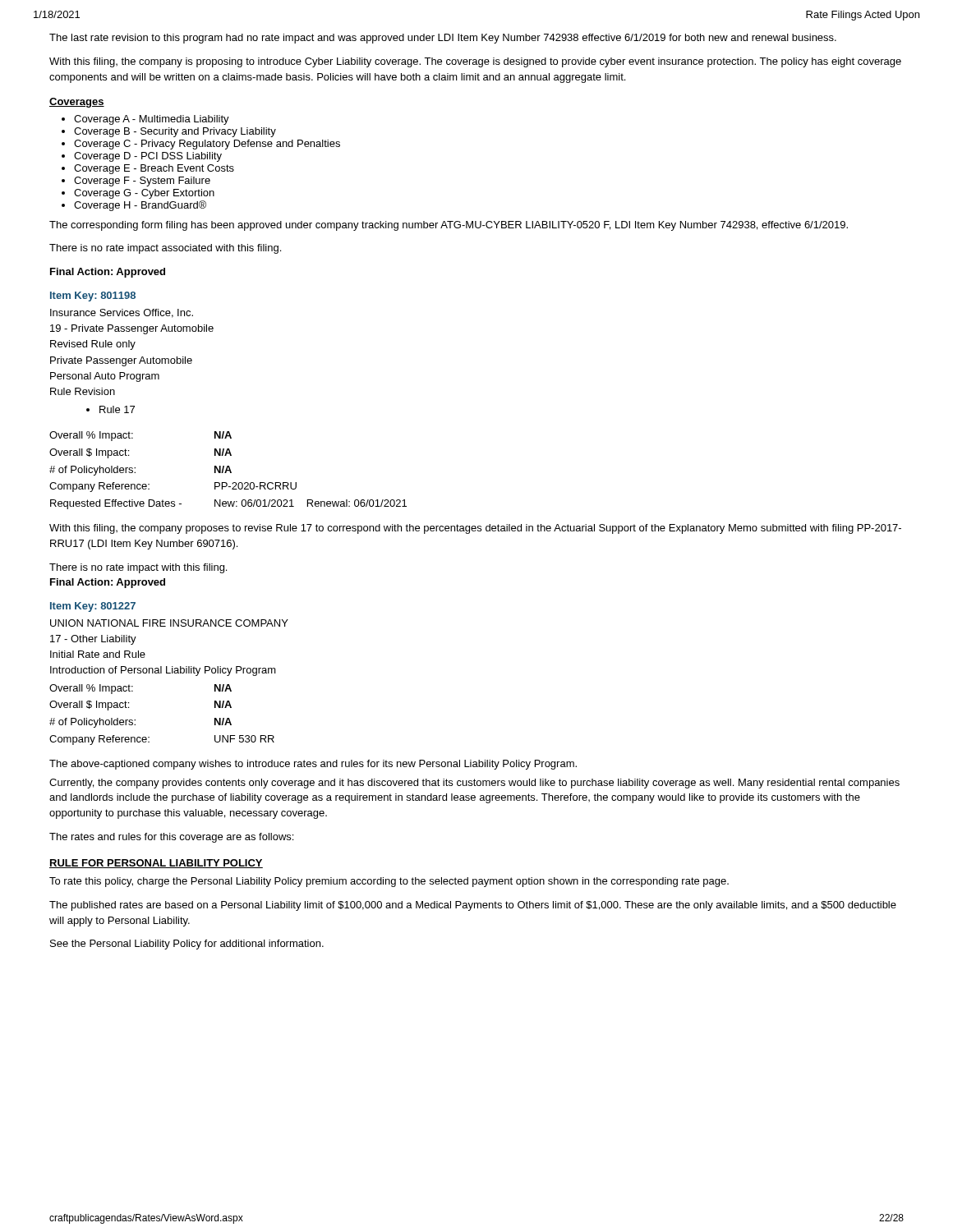Viewport: 953px width, 1232px height.
Task: Find the region starting "Coverage G - Cyber"
Action: (x=144, y=192)
